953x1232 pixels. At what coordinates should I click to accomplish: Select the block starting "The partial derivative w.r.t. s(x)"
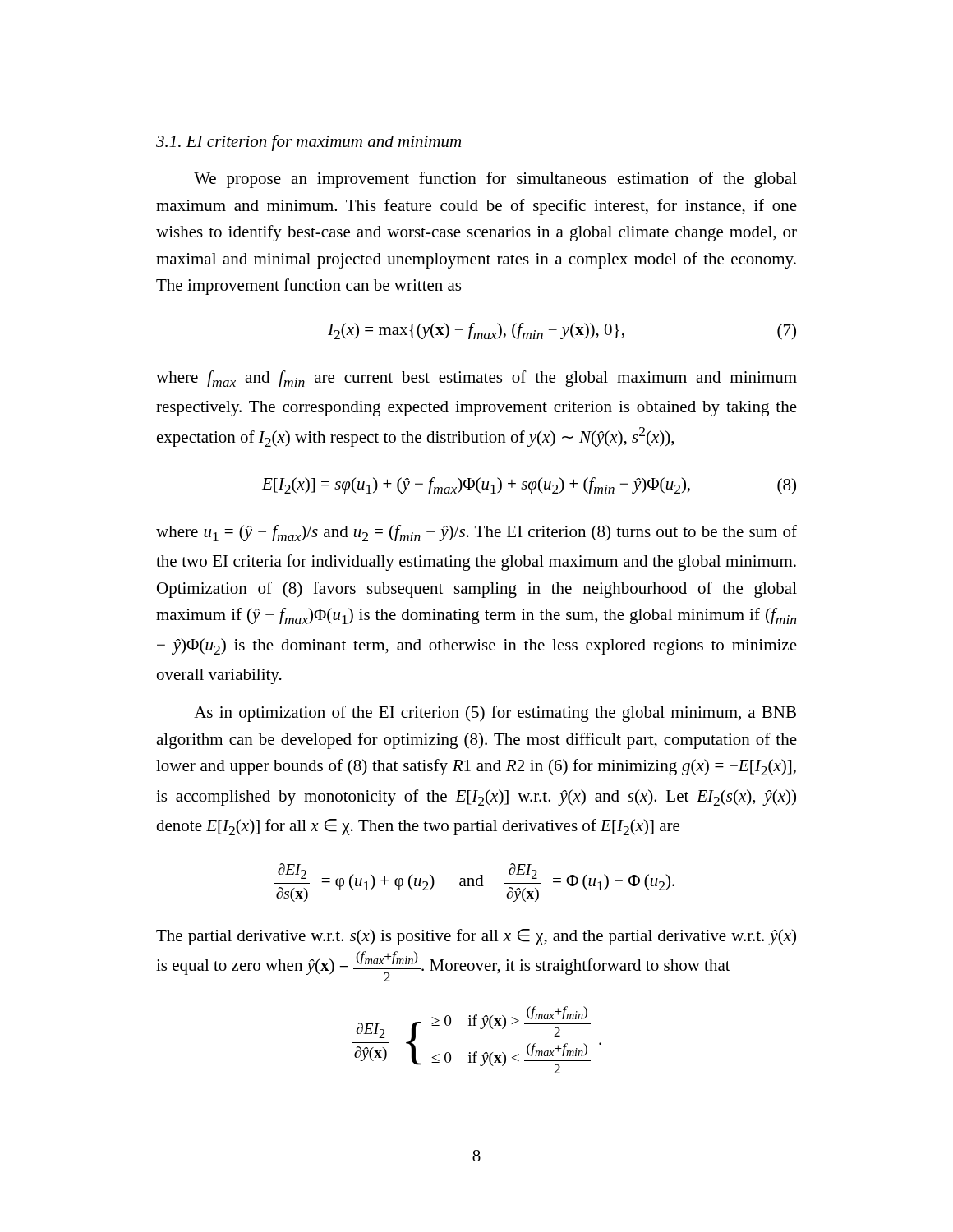coord(476,954)
